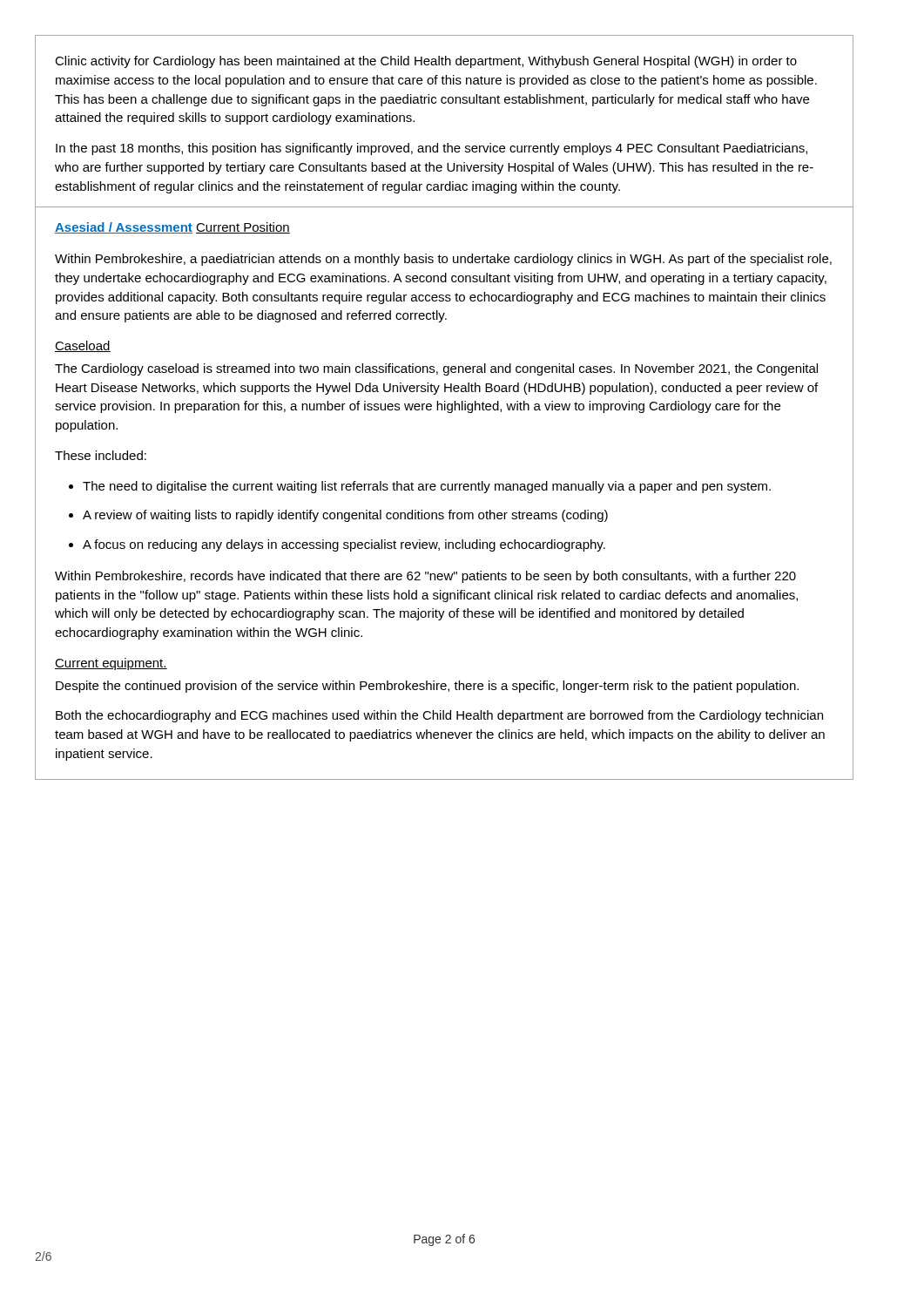This screenshot has height=1307, width=924.
Task: Point to the element starting "Both the echocardiography and ECG"
Action: click(444, 734)
